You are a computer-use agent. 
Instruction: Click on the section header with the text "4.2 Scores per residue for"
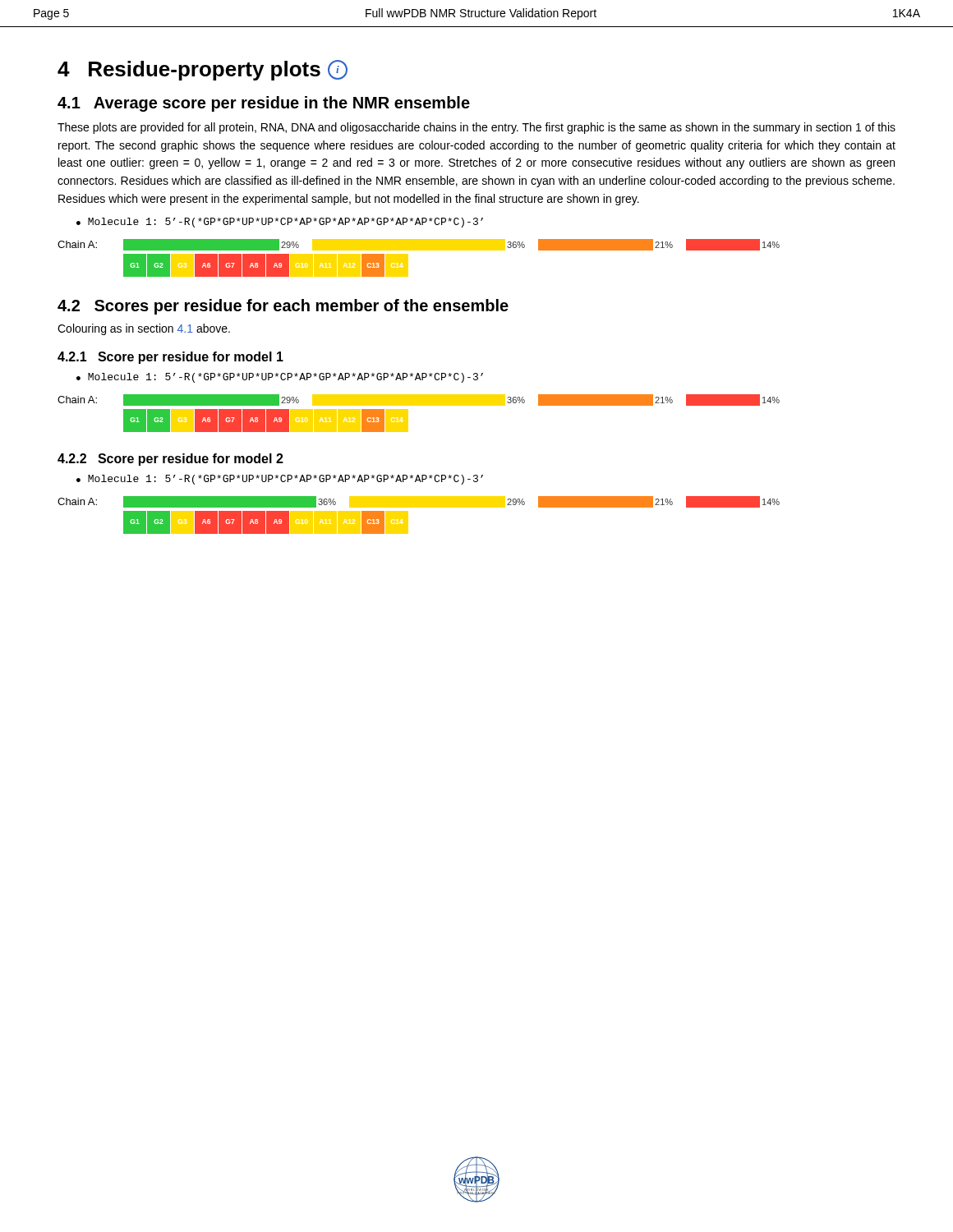click(476, 306)
